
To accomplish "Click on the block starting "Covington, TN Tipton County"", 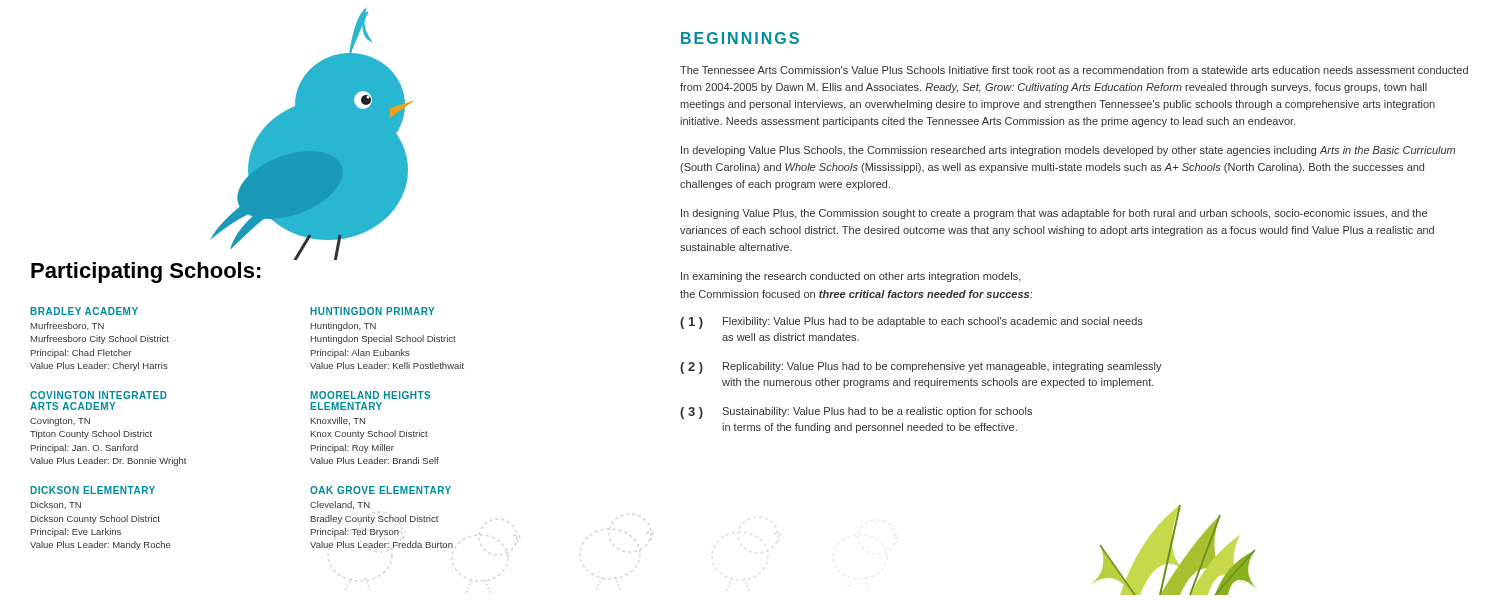I will tap(108, 441).
